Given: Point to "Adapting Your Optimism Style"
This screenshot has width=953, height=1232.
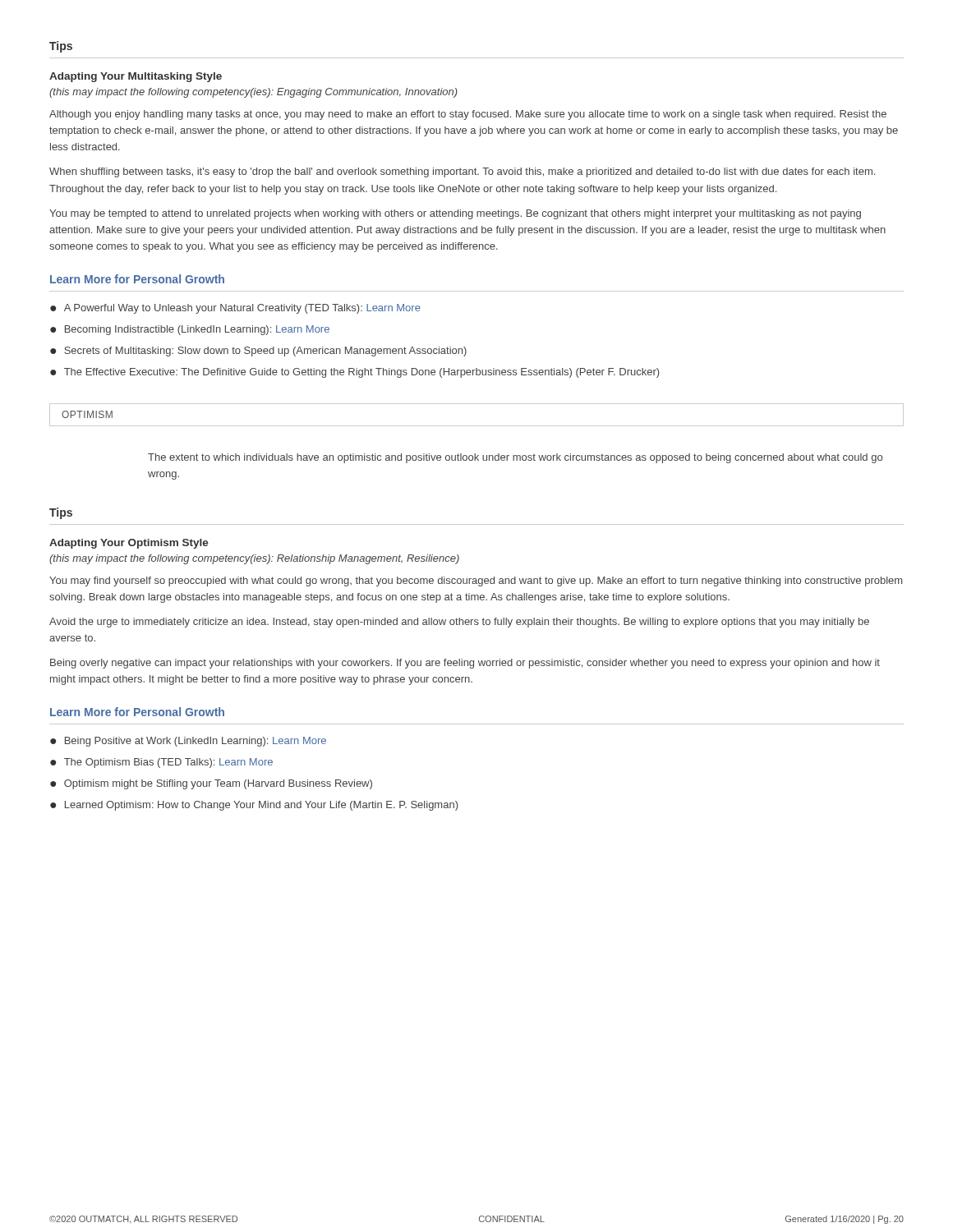Looking at the screenshot, I should [129, 542].
